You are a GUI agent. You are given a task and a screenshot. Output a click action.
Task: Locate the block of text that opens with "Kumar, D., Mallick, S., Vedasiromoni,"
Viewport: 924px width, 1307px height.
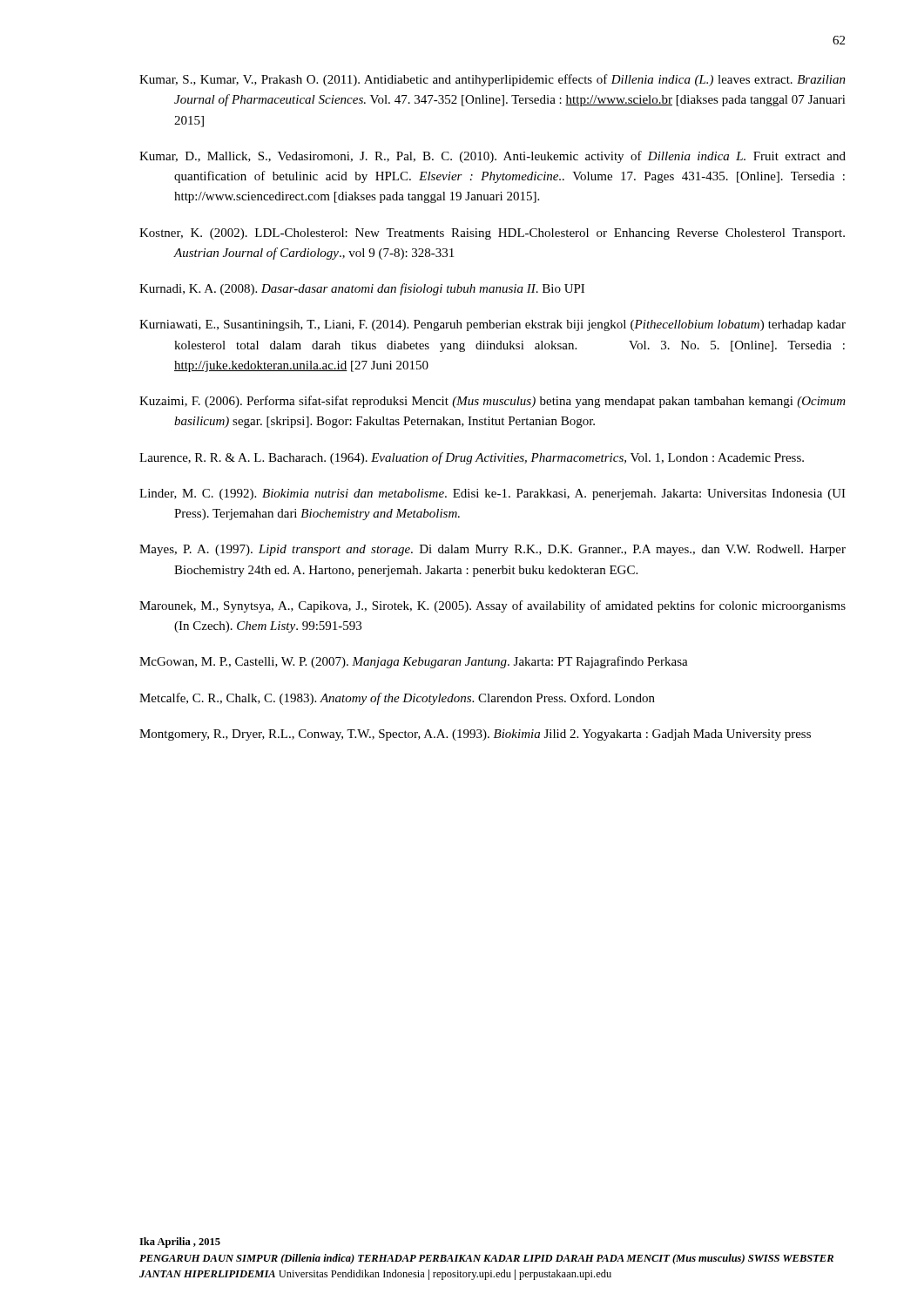coord(492,176)
